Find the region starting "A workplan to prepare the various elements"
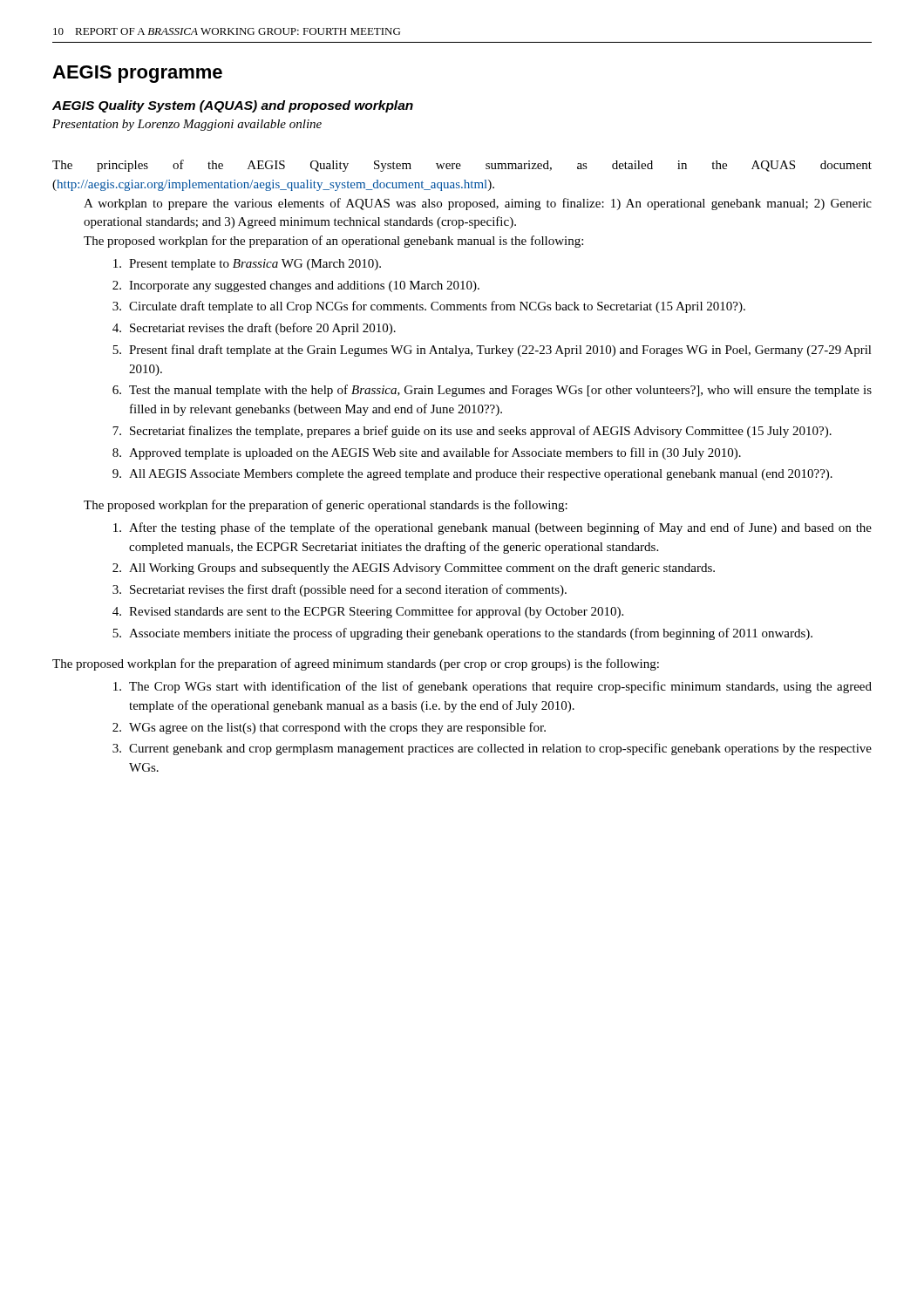The image size is (924, 1308). click(x=478, y=212)
